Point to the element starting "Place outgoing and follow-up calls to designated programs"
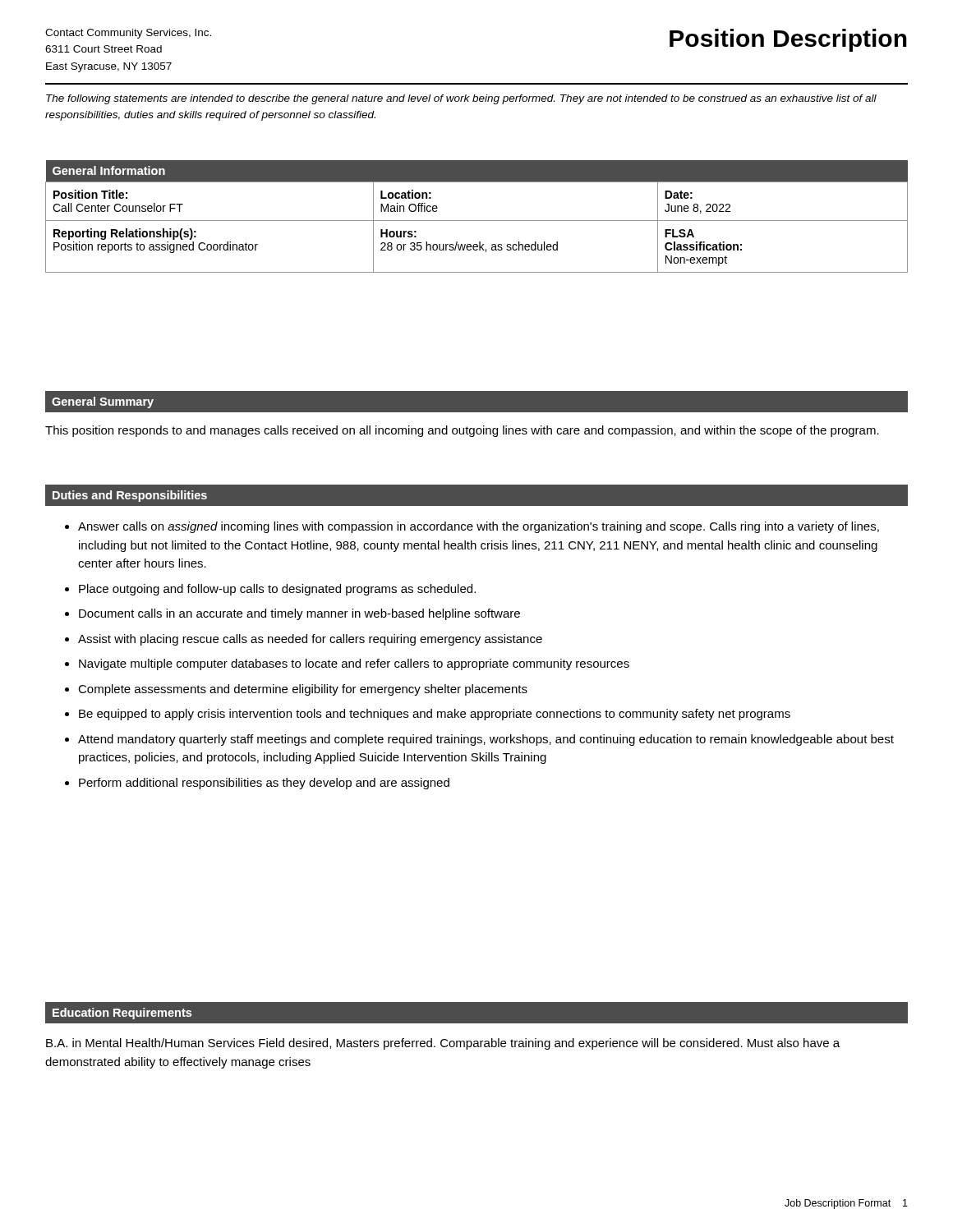Screen dimensions: 1232x953 coord(277,588)
